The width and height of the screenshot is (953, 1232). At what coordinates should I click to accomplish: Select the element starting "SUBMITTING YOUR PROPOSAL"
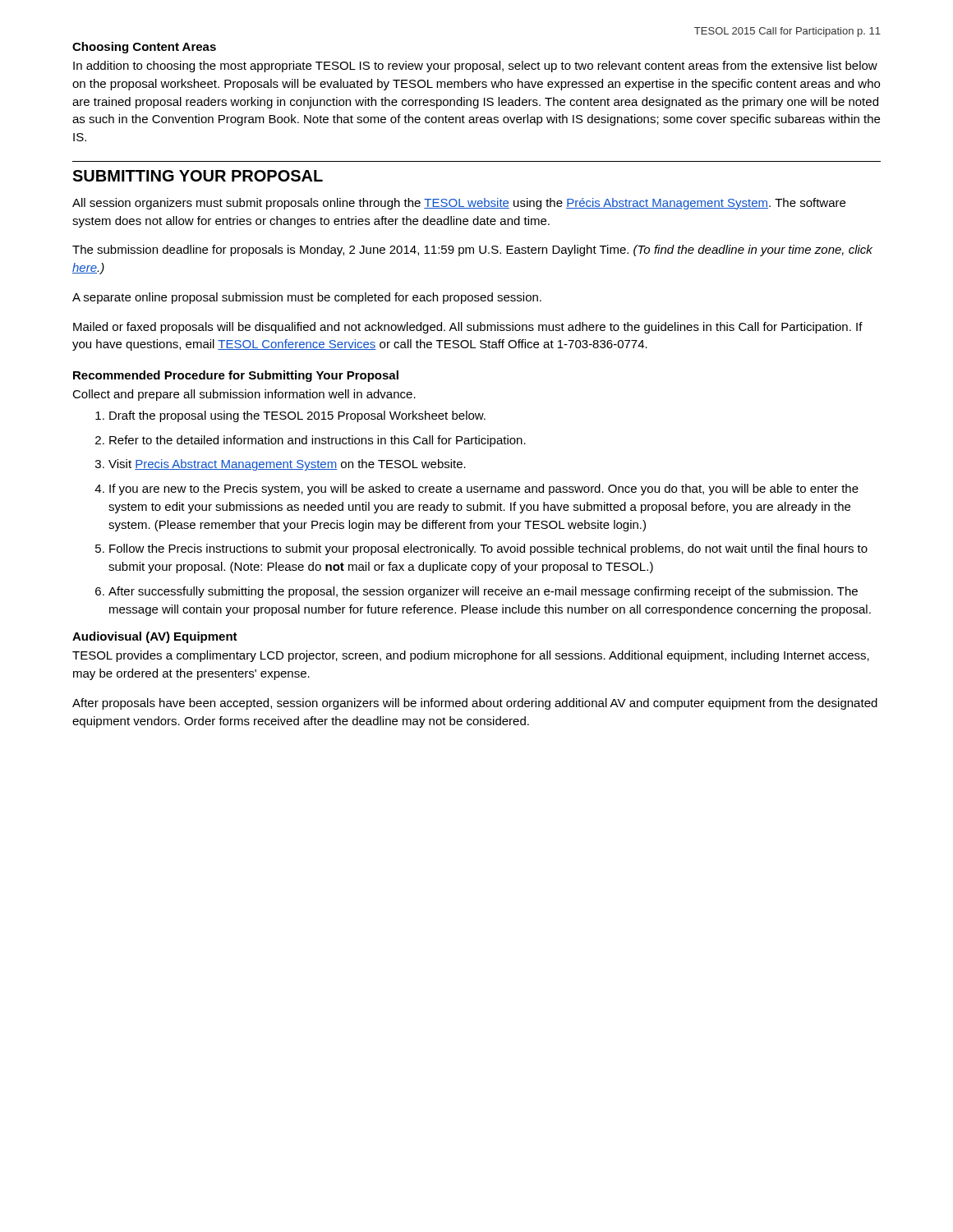pyautogui.click(x=198, y=176)
